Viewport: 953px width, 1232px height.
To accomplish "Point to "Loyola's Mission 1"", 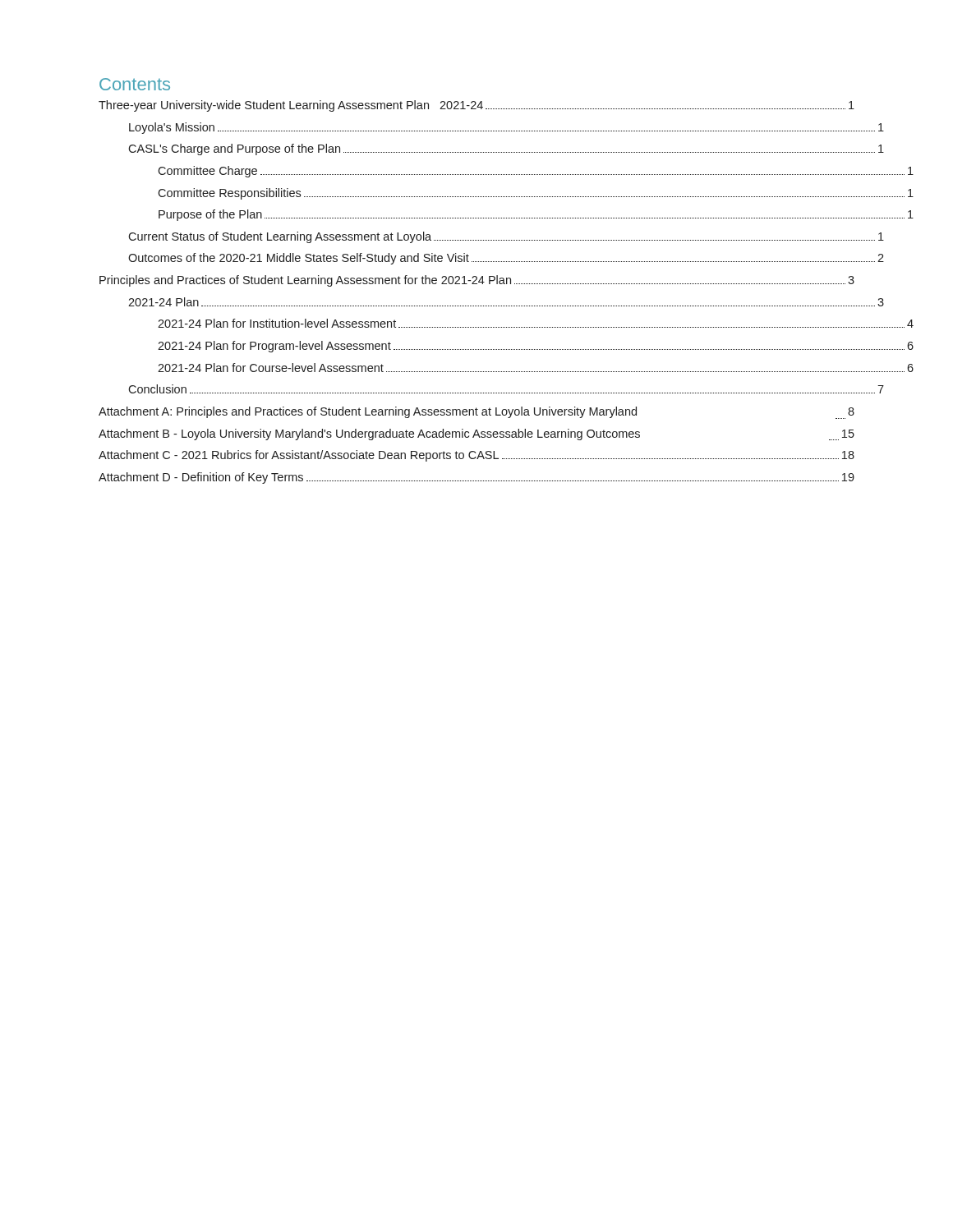I will click(x=506, y=127).
